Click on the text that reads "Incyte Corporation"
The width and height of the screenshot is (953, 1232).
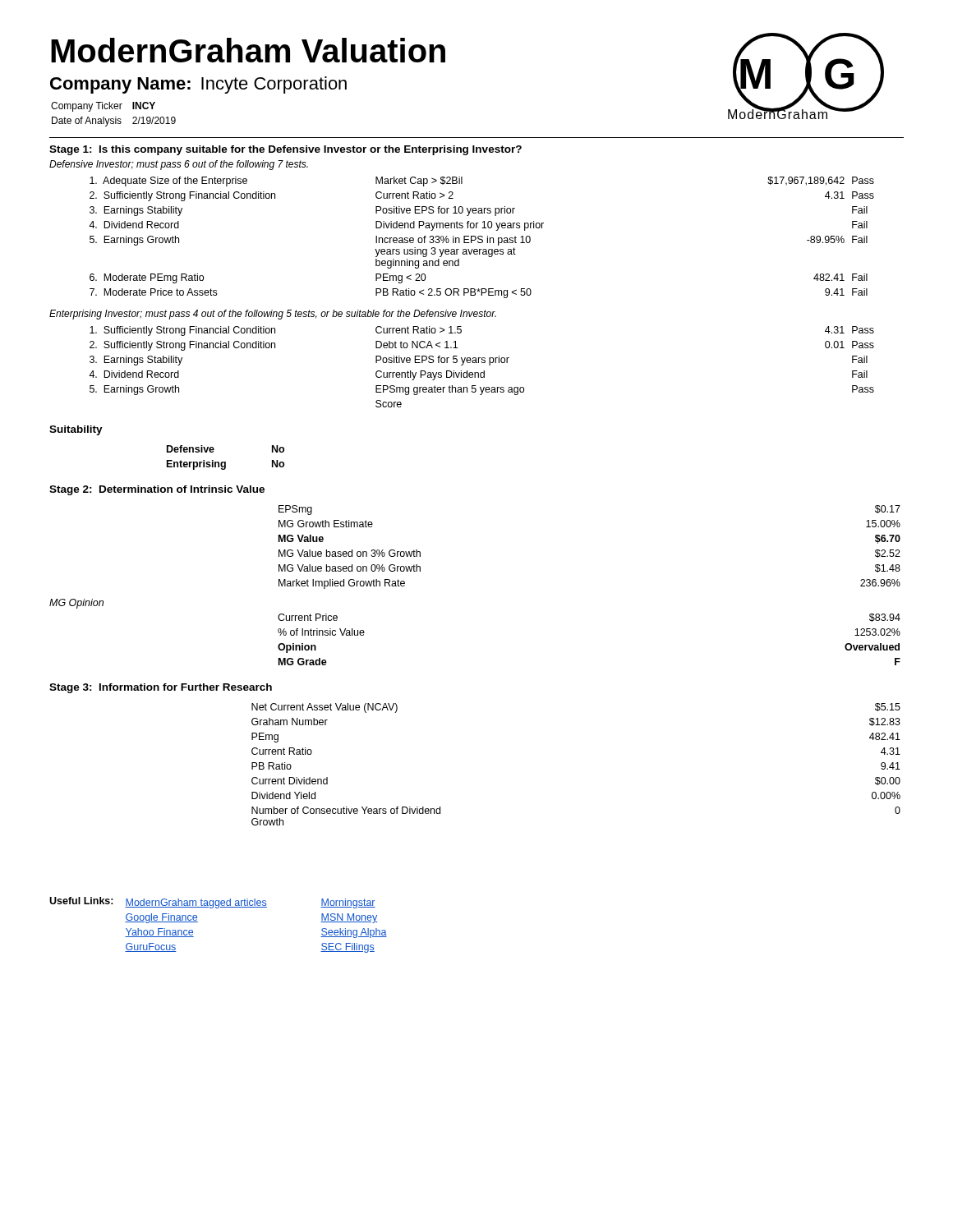(x=274, y=83)
